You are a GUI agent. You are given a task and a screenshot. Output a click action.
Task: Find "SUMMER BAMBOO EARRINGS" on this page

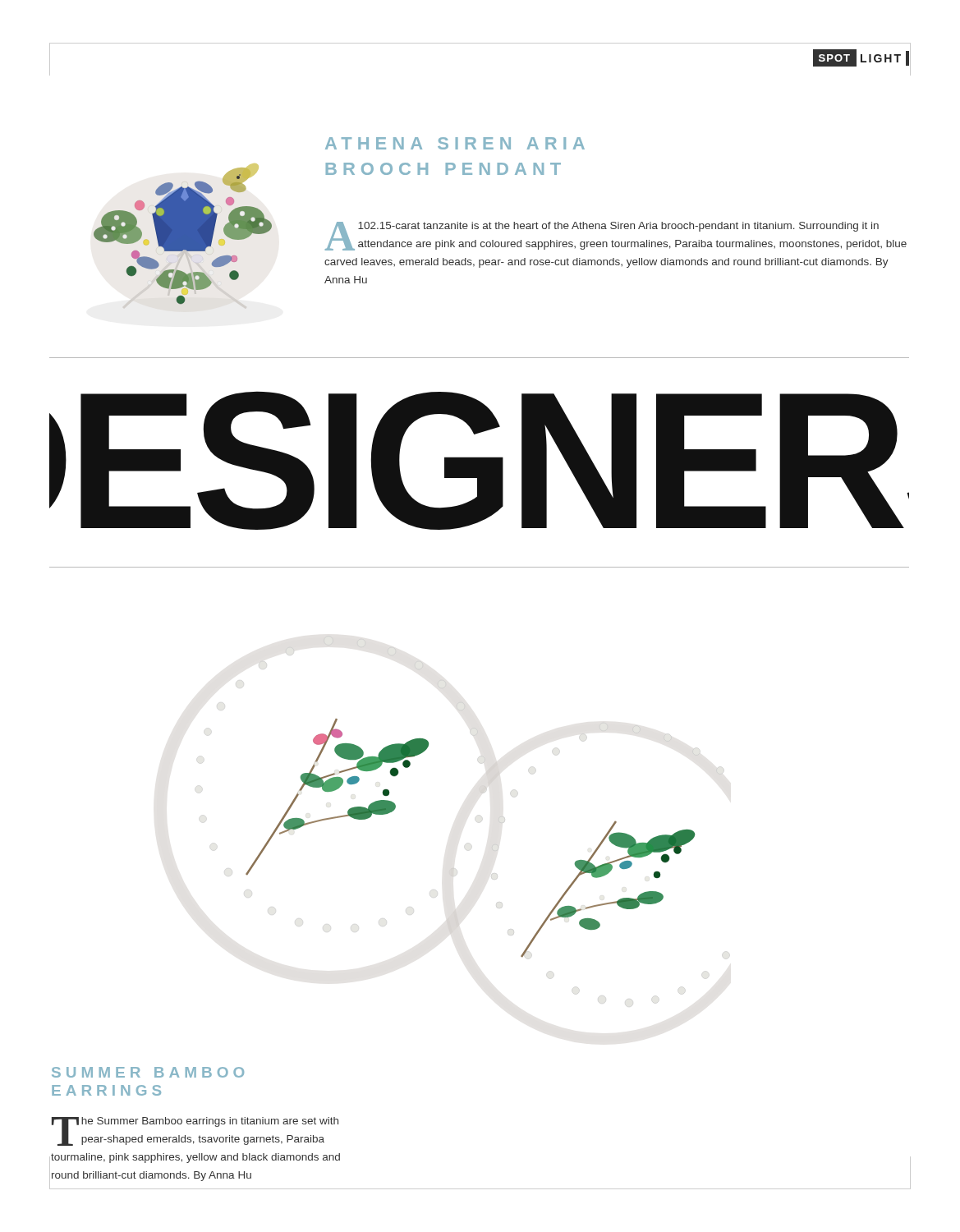coord(207,1082)
